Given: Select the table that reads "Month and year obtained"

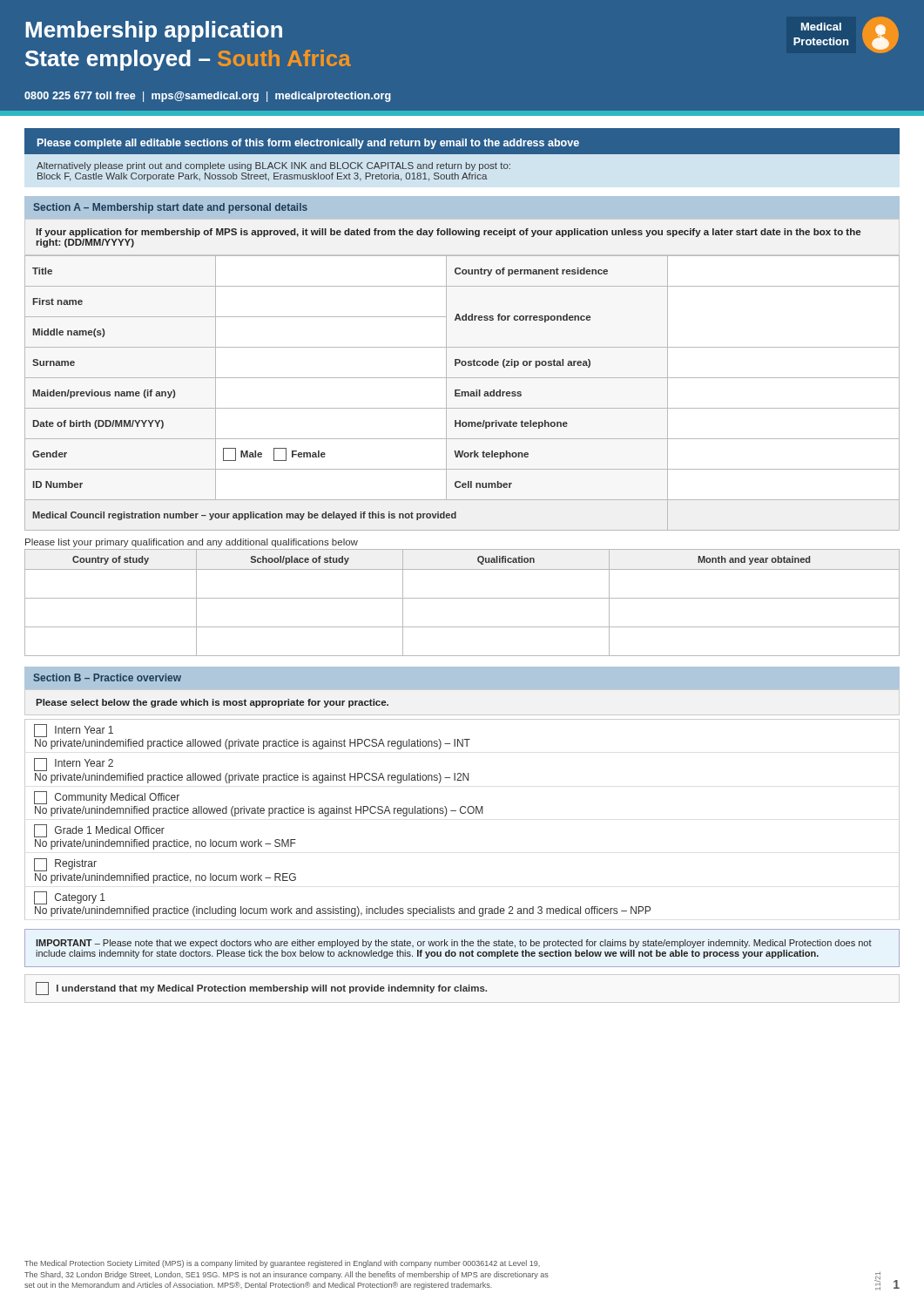Looking at the screenshot, I should pos(462,603).
